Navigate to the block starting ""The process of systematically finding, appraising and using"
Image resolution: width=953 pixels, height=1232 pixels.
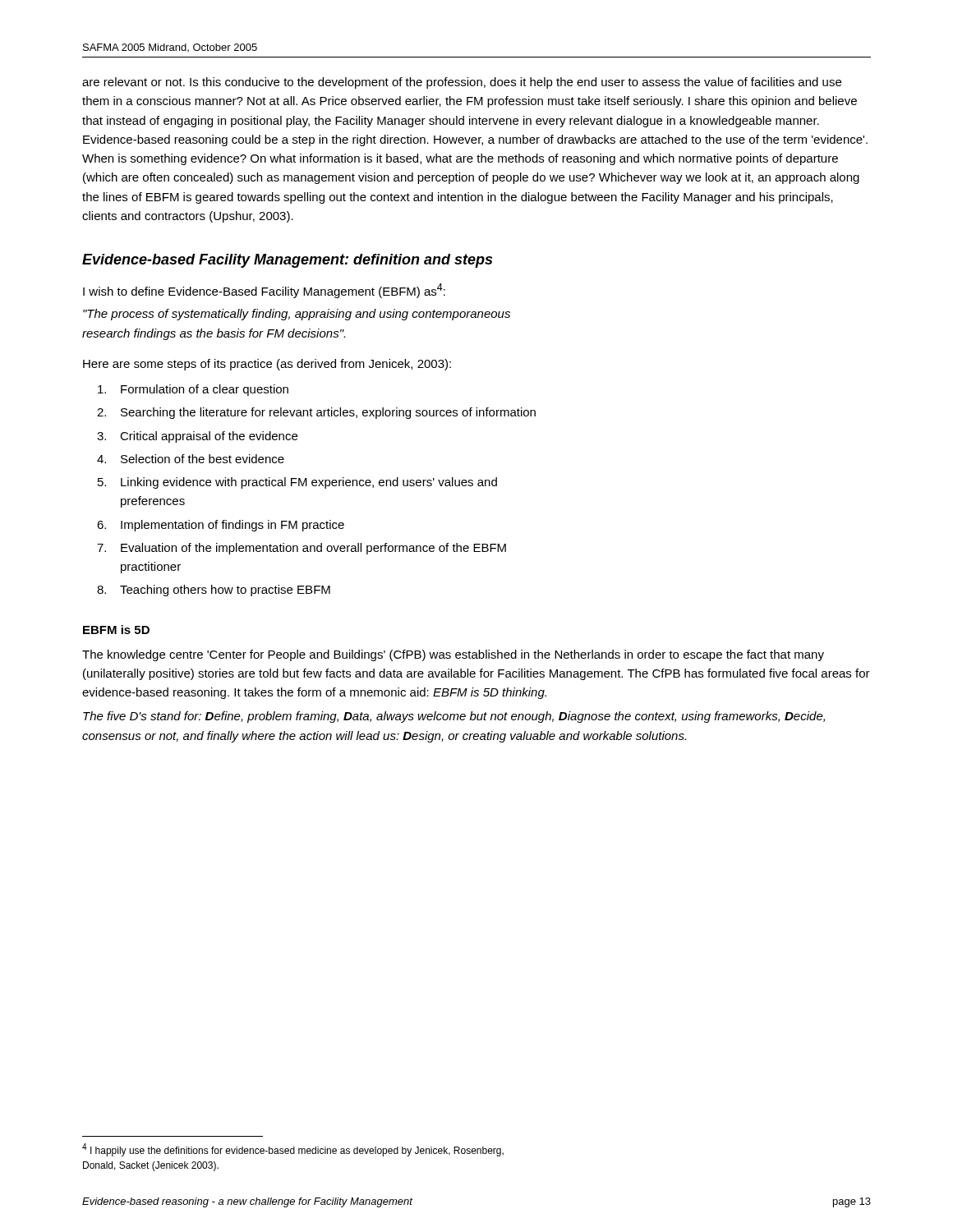(296, 323)
